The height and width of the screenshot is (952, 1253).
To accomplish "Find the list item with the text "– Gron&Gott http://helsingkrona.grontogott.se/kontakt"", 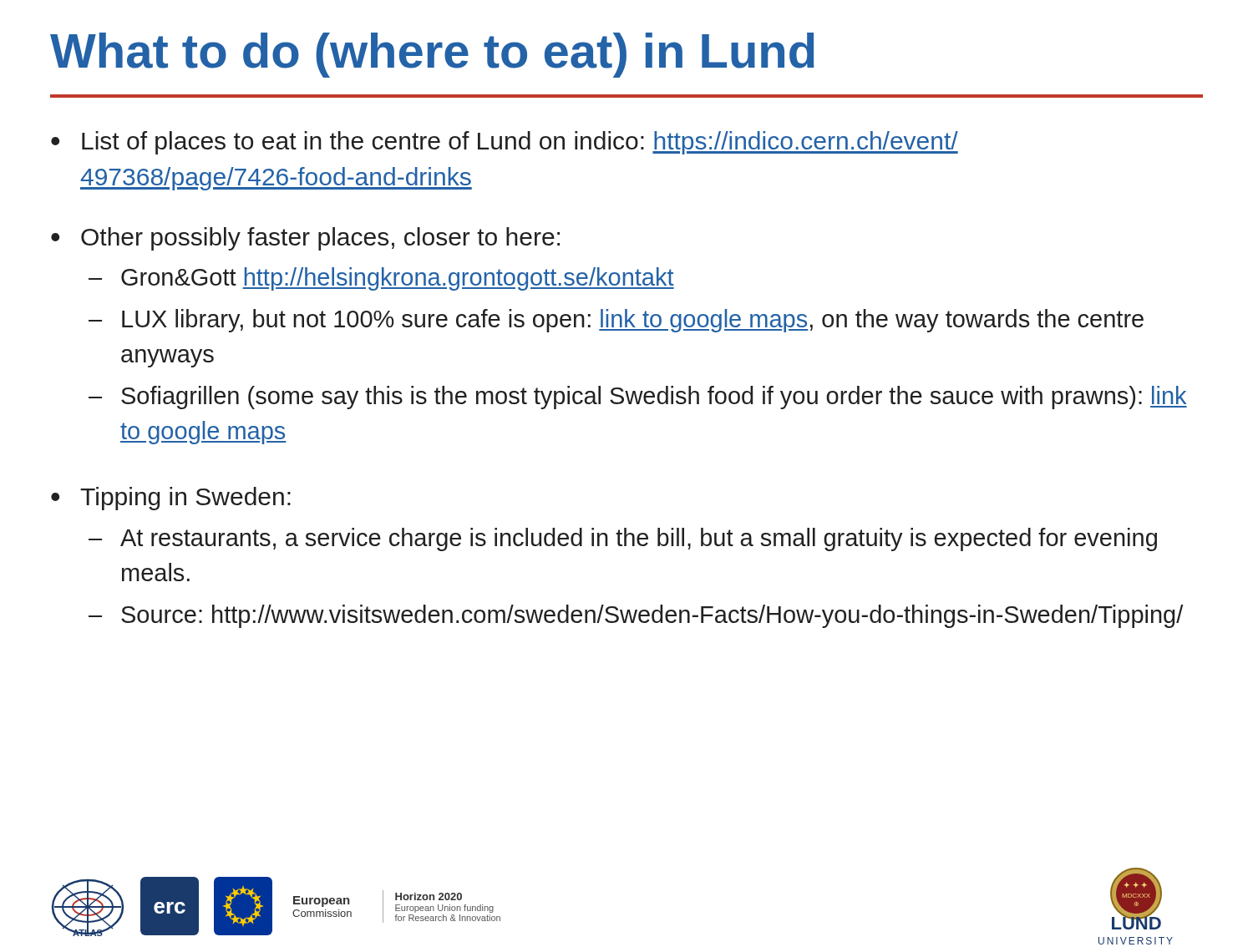I will [x=646, y=277].
